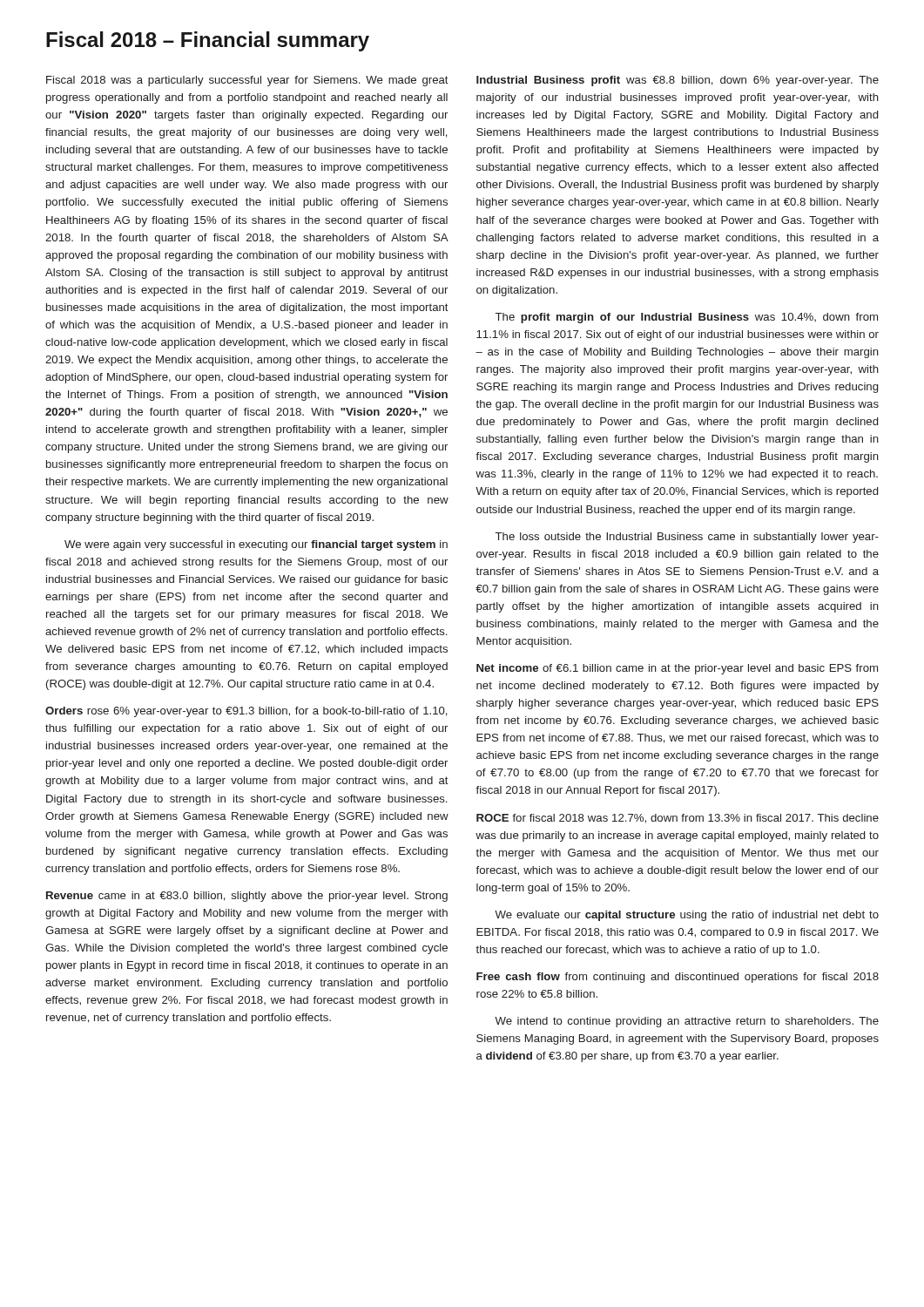This screenshot has width=924, height=1307.
Task: Select the region starting "The profit margin of"
Action: [x=677, y=413]
